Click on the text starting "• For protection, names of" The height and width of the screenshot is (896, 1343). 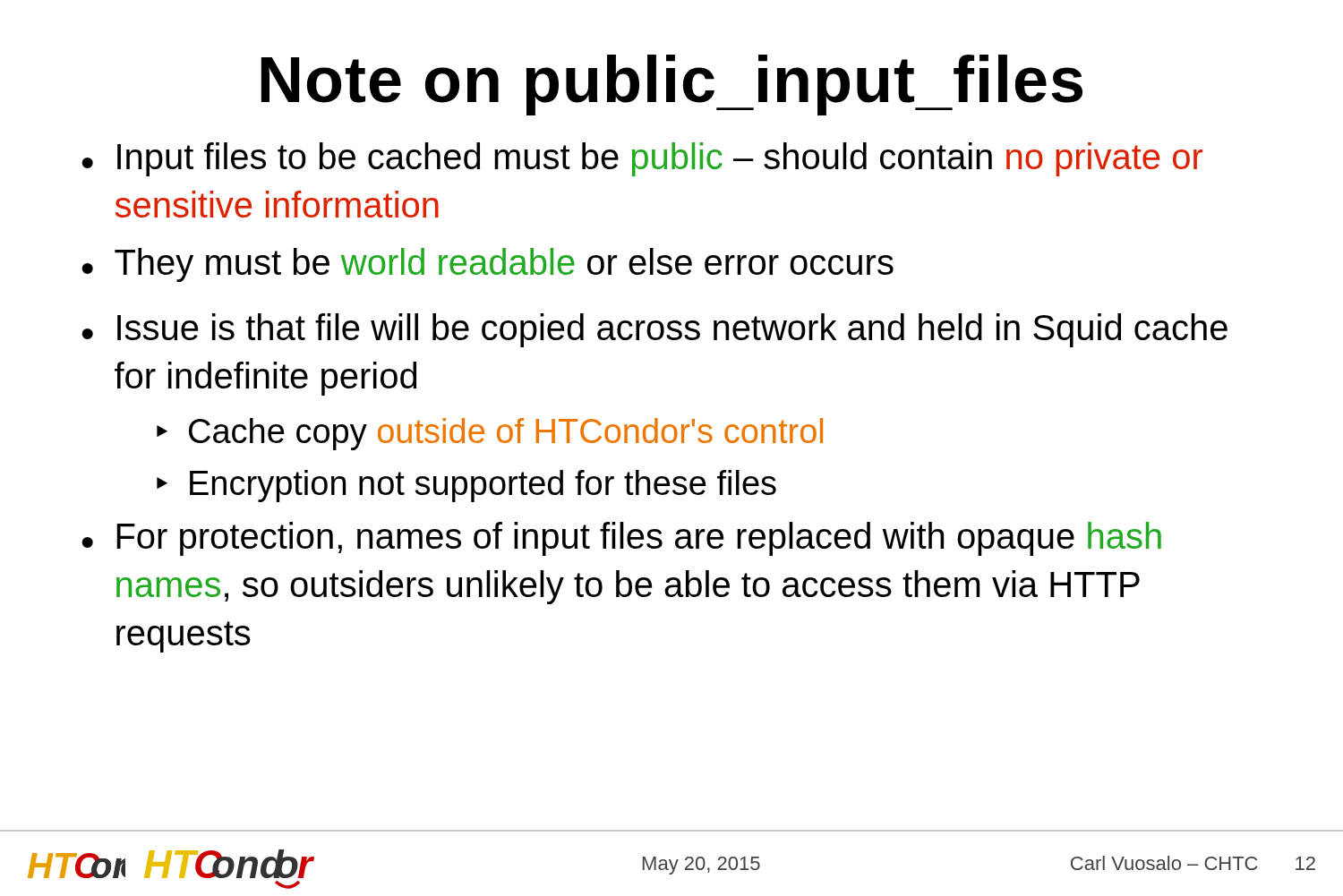[x=676, y=585]
